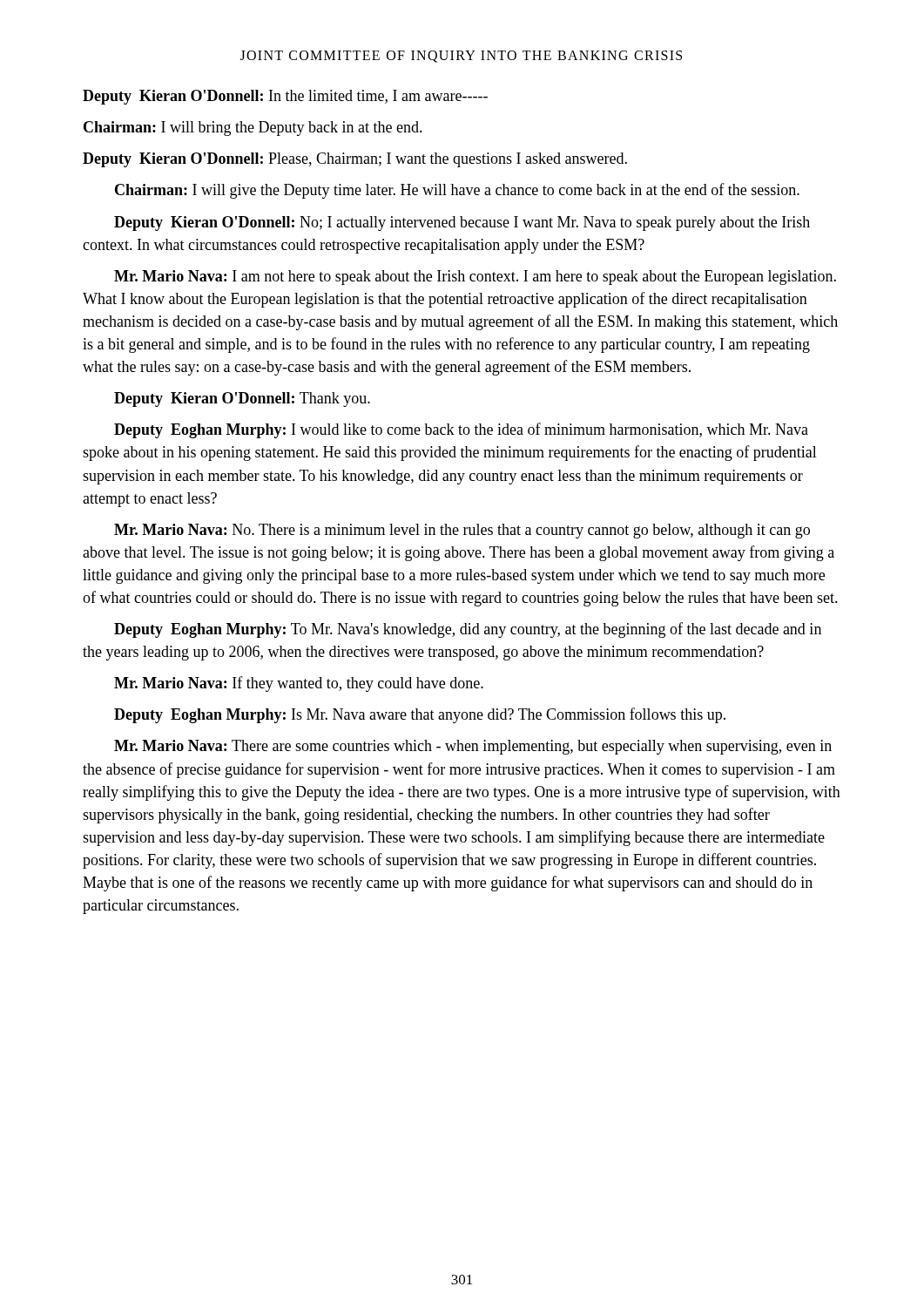
Task: Select the text block with the text "Deputy Kieran O'Donnell: No; I actually intervened"
Action: [446, 233]
